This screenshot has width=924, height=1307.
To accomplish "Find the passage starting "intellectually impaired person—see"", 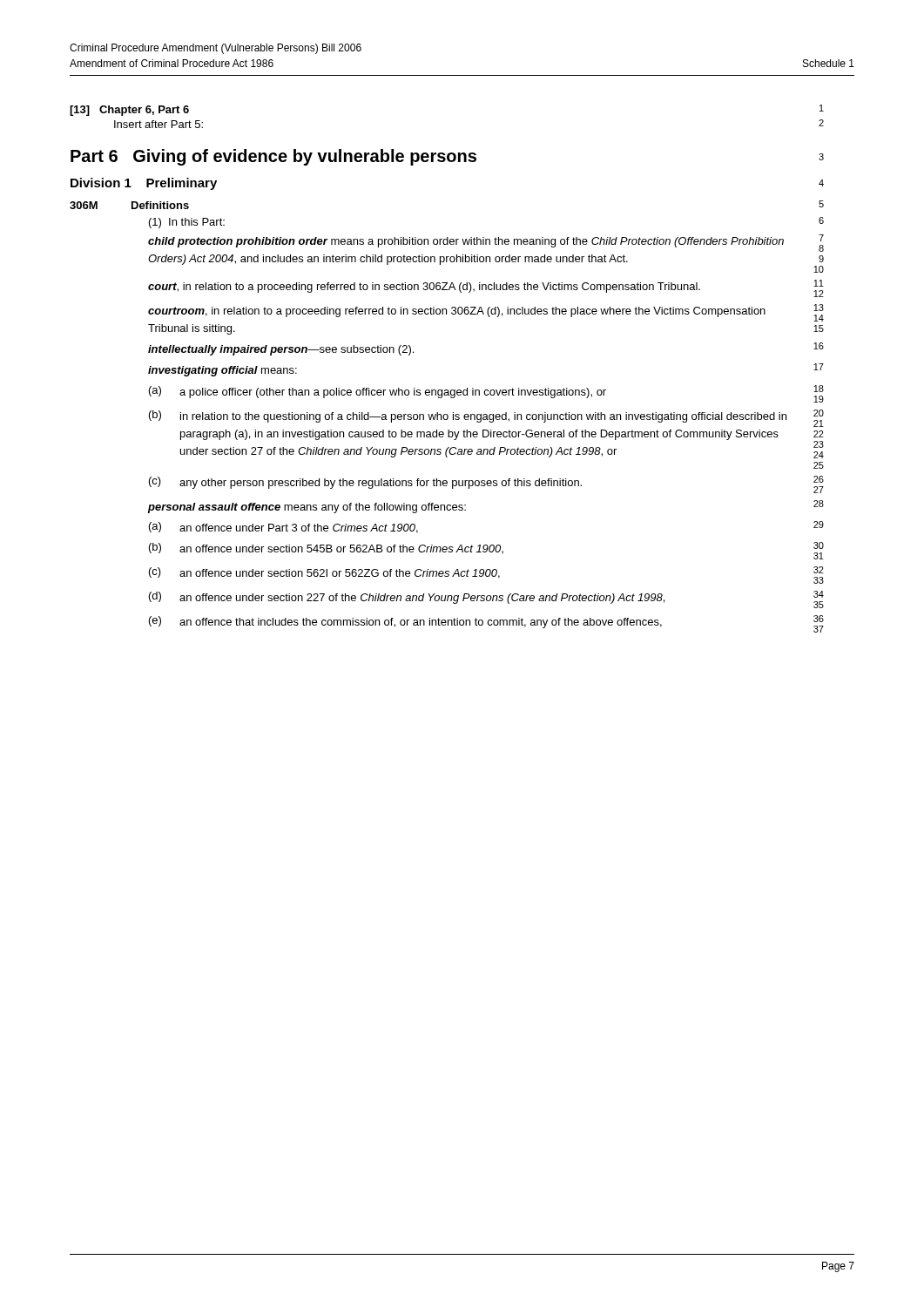I will coord(282,349).
